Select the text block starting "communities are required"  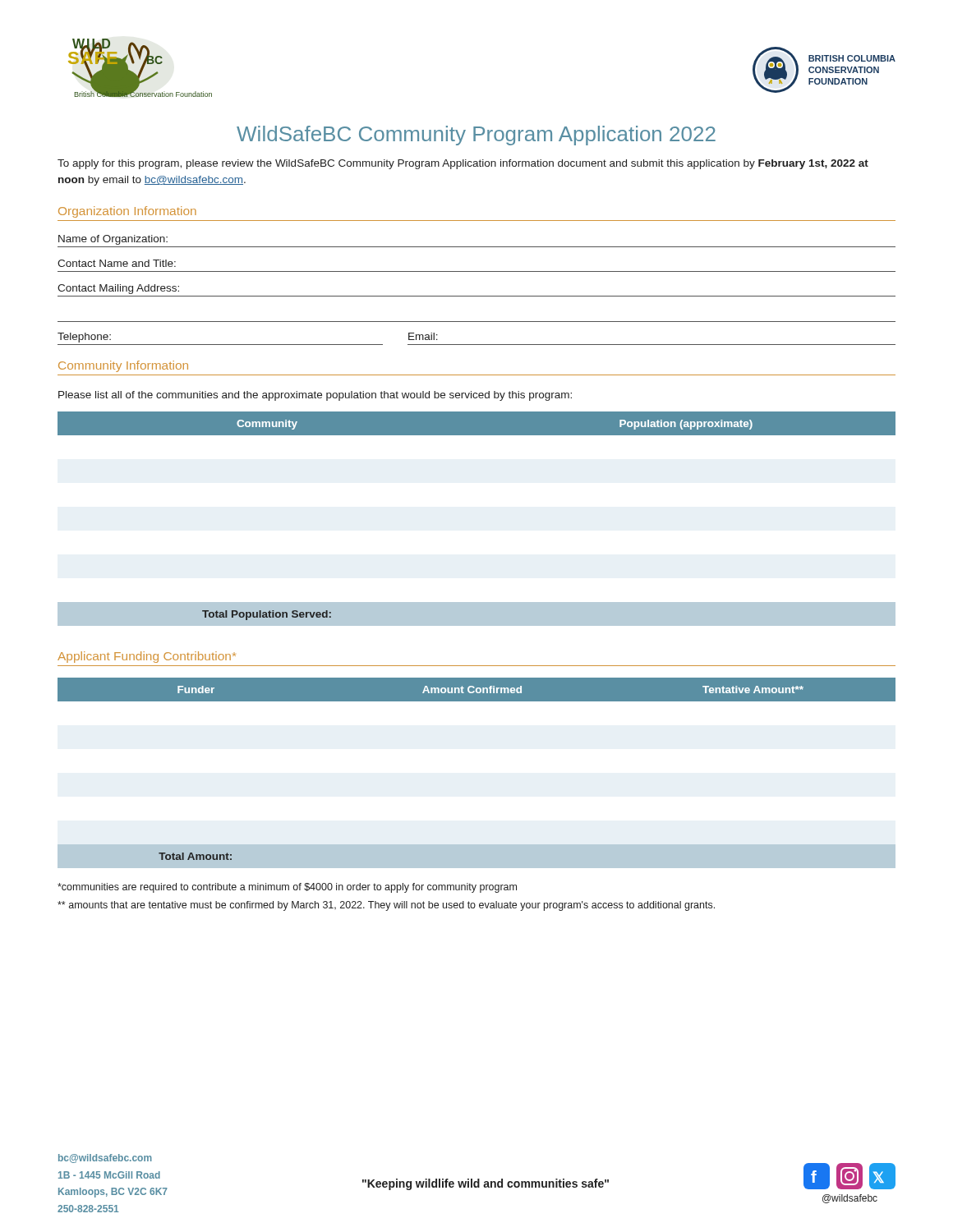[288, 887]
